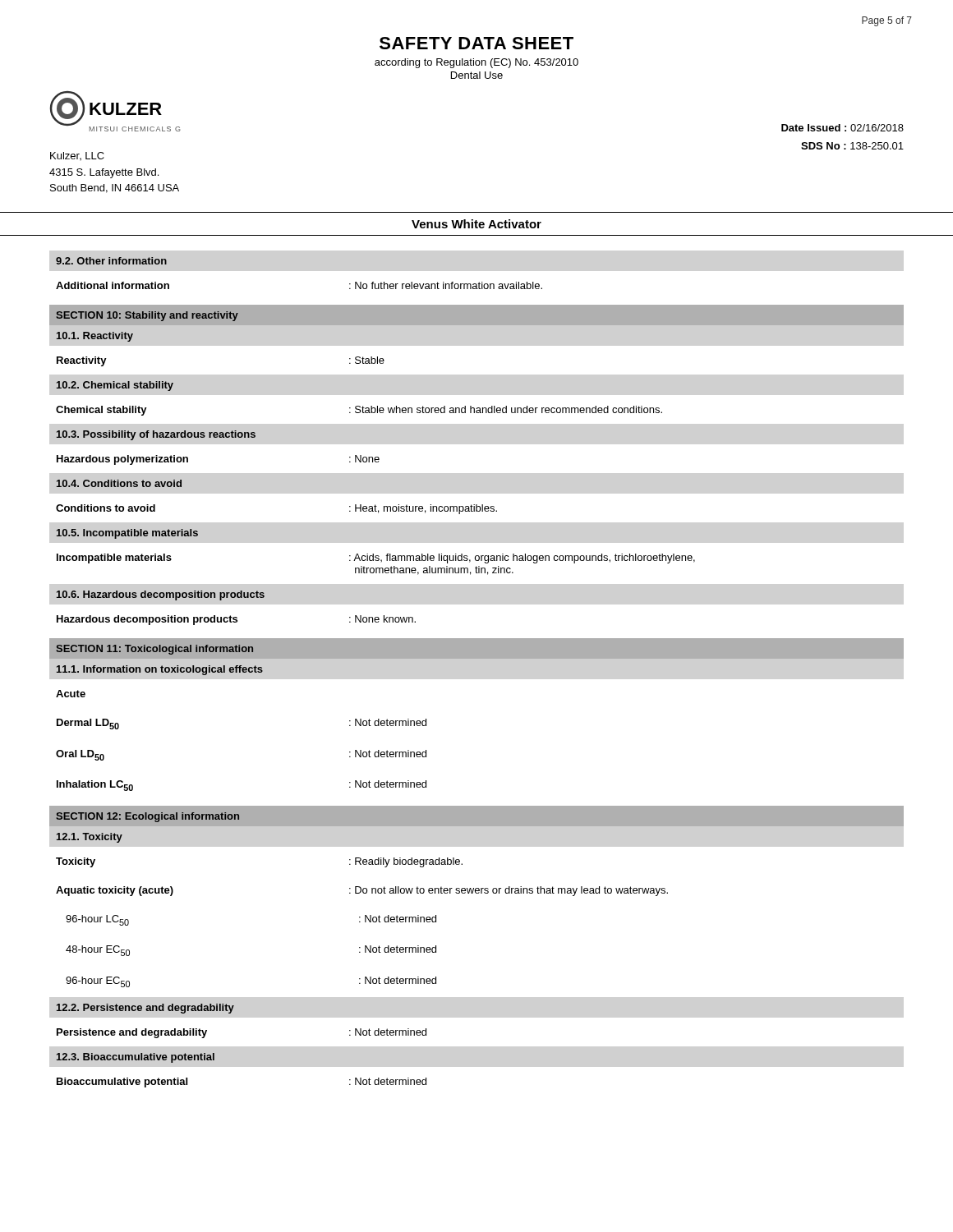
Task: Navigate to the element starting "10.2. Chemical stability"
Action: tap(115, 385)
